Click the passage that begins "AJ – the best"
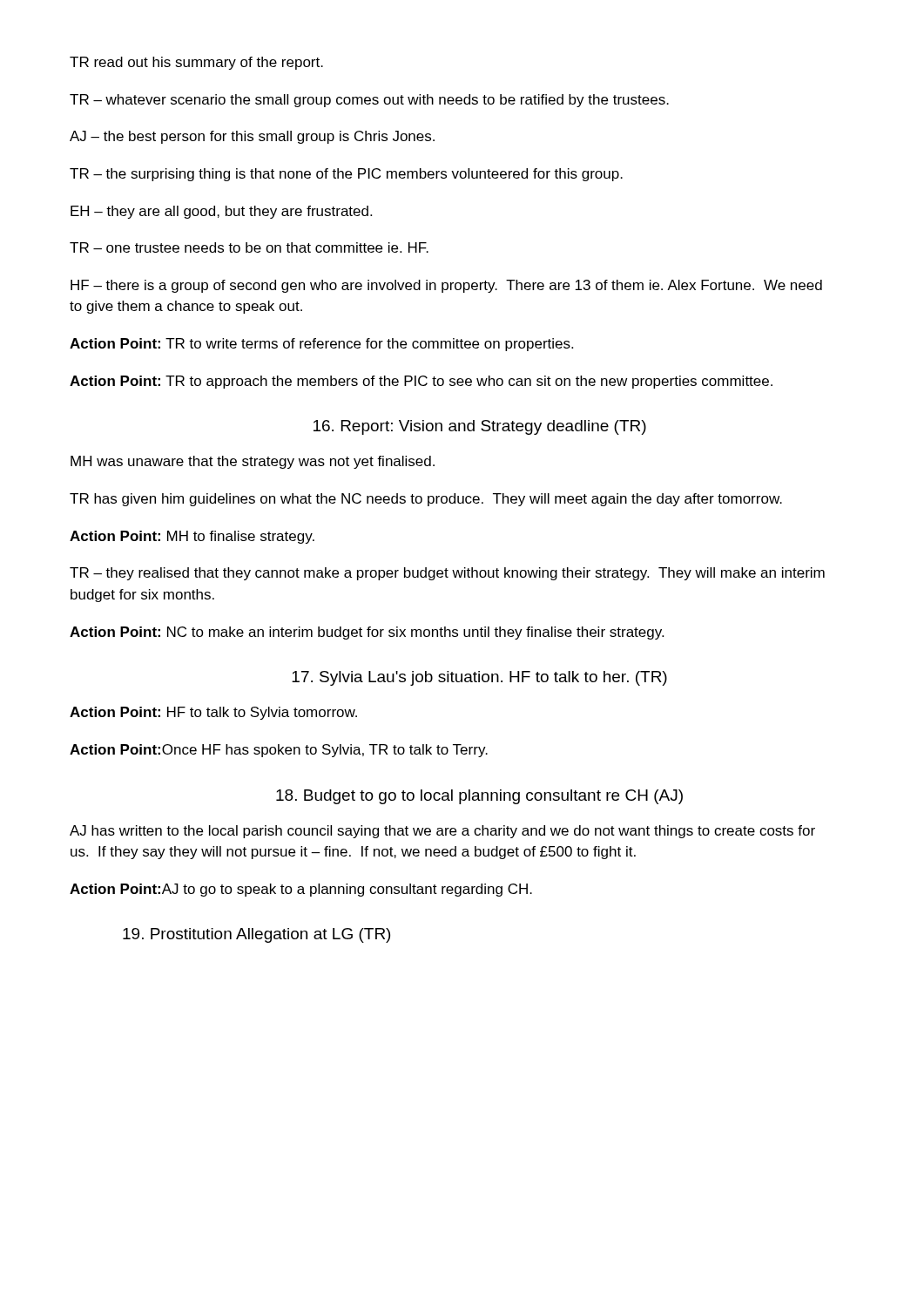 (253, 137)
